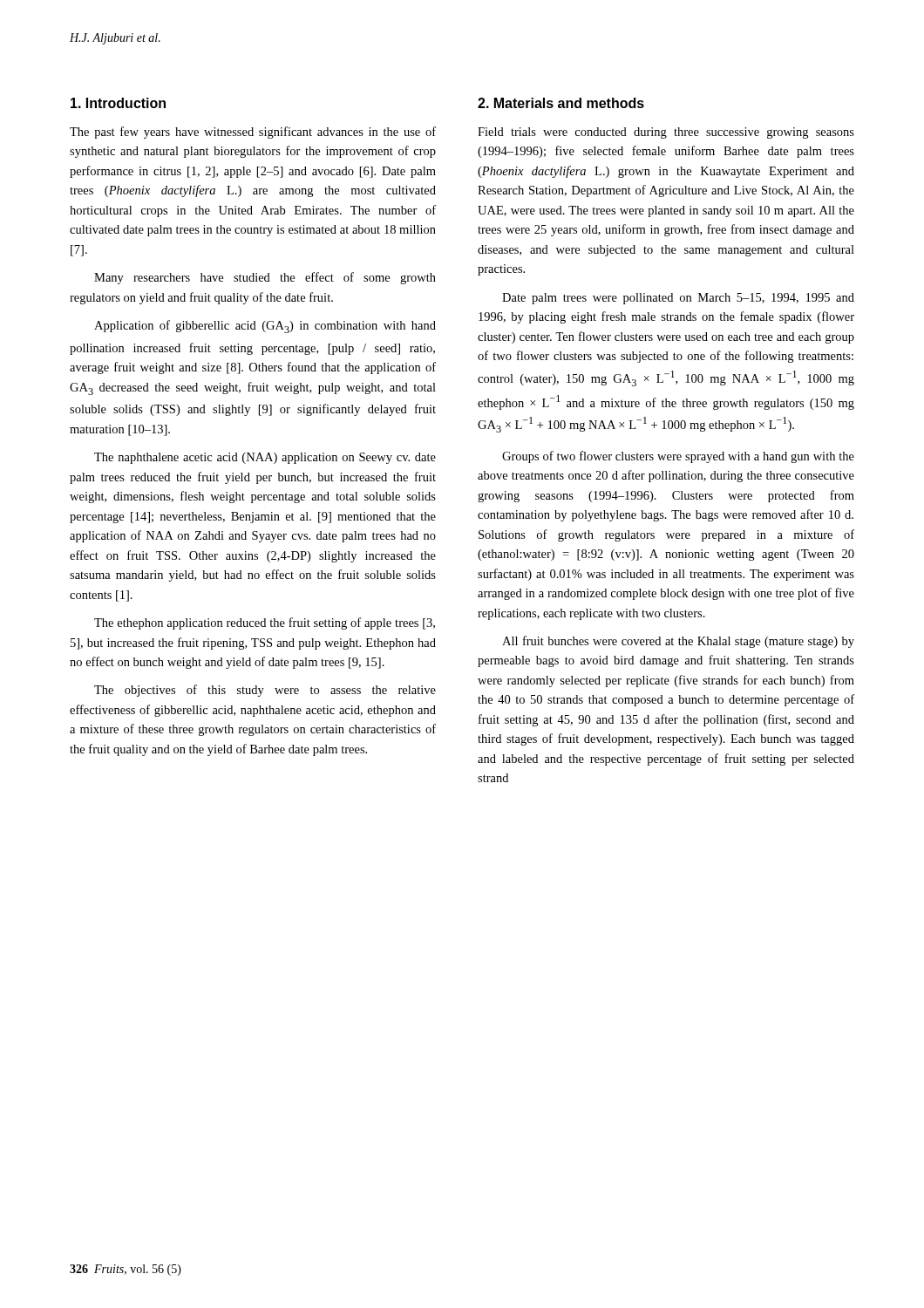
Task: Point to the text block starting "The objectives of this study were to assess"
Action: (253, 720)
